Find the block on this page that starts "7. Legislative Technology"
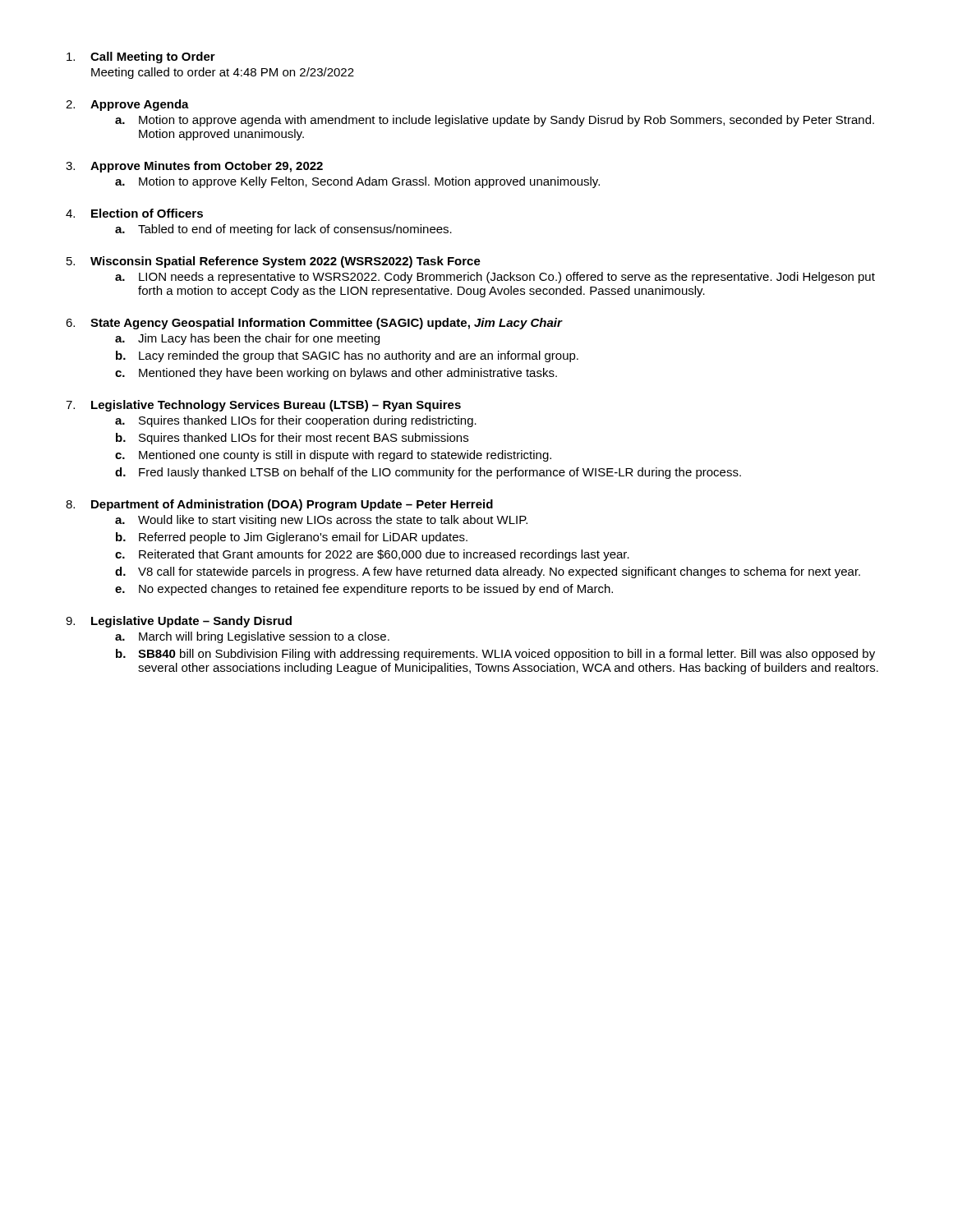The width and height of the screenshot is (953, 1232). (404, 440)
